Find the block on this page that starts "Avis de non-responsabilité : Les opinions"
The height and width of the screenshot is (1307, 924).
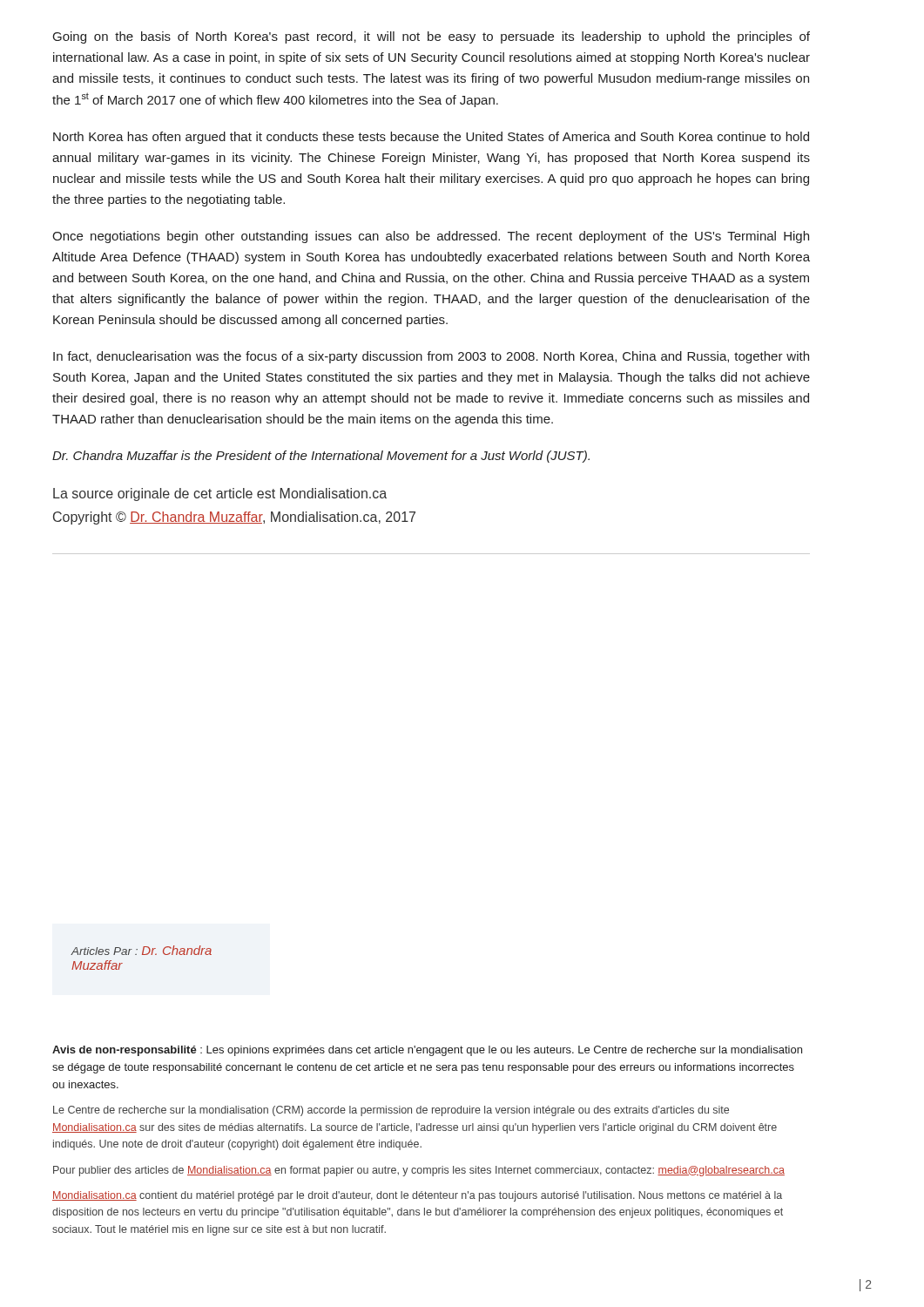click(x=428, y=1067)
